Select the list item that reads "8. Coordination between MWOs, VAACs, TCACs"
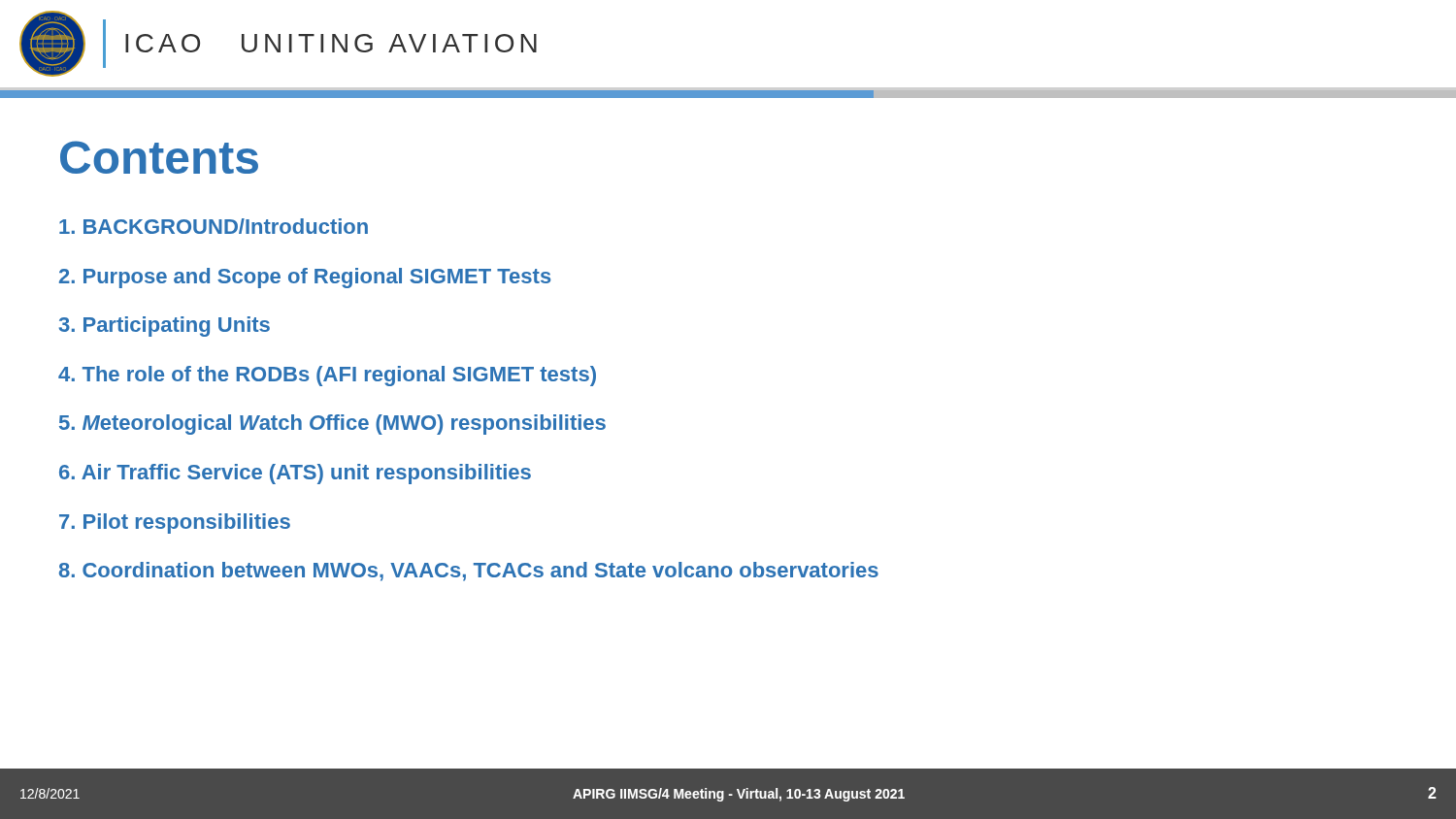Screen dimensions: 819x1456 [469, 570]
